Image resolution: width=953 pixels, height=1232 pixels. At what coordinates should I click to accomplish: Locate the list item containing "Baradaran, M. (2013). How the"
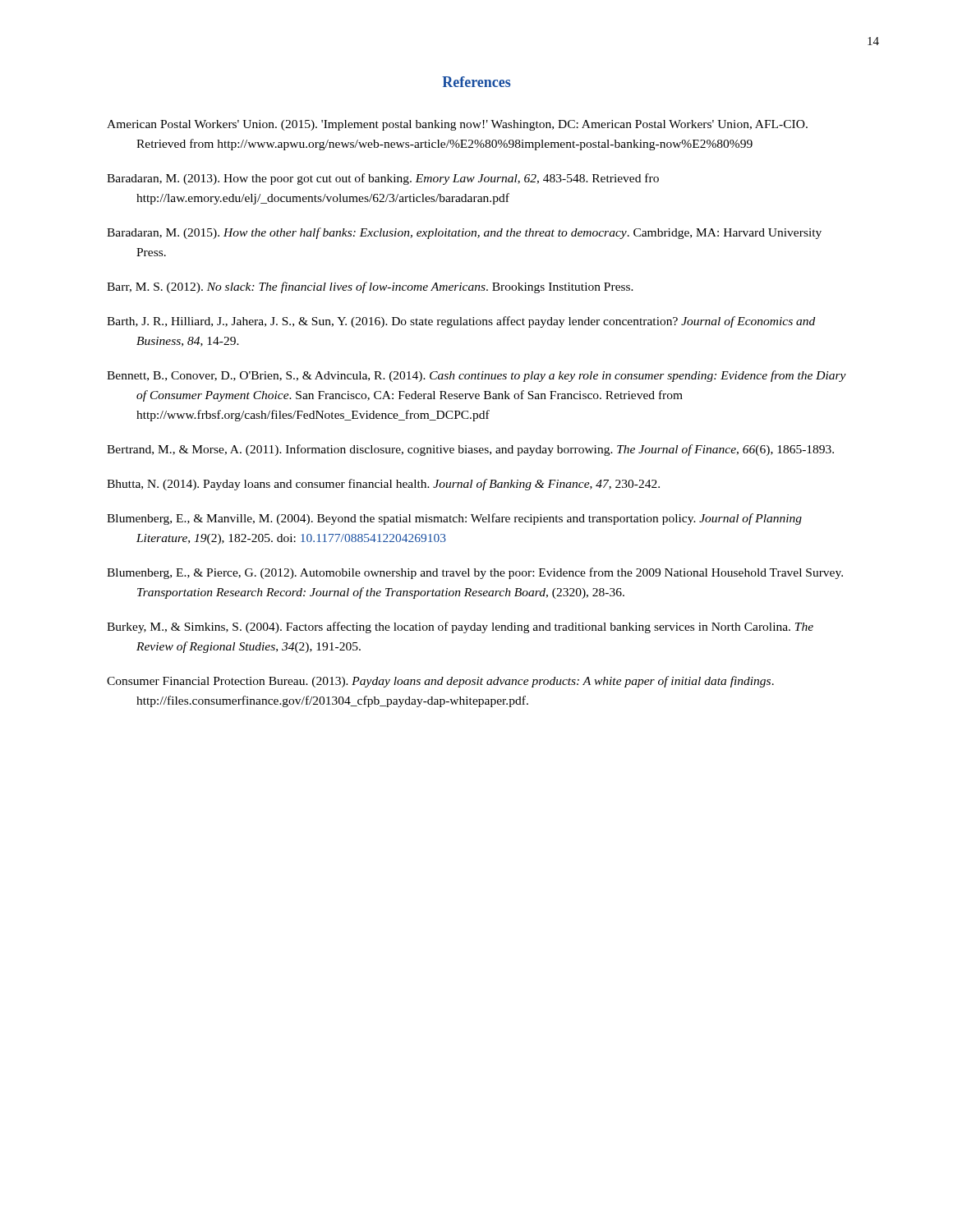coord(383,188)
